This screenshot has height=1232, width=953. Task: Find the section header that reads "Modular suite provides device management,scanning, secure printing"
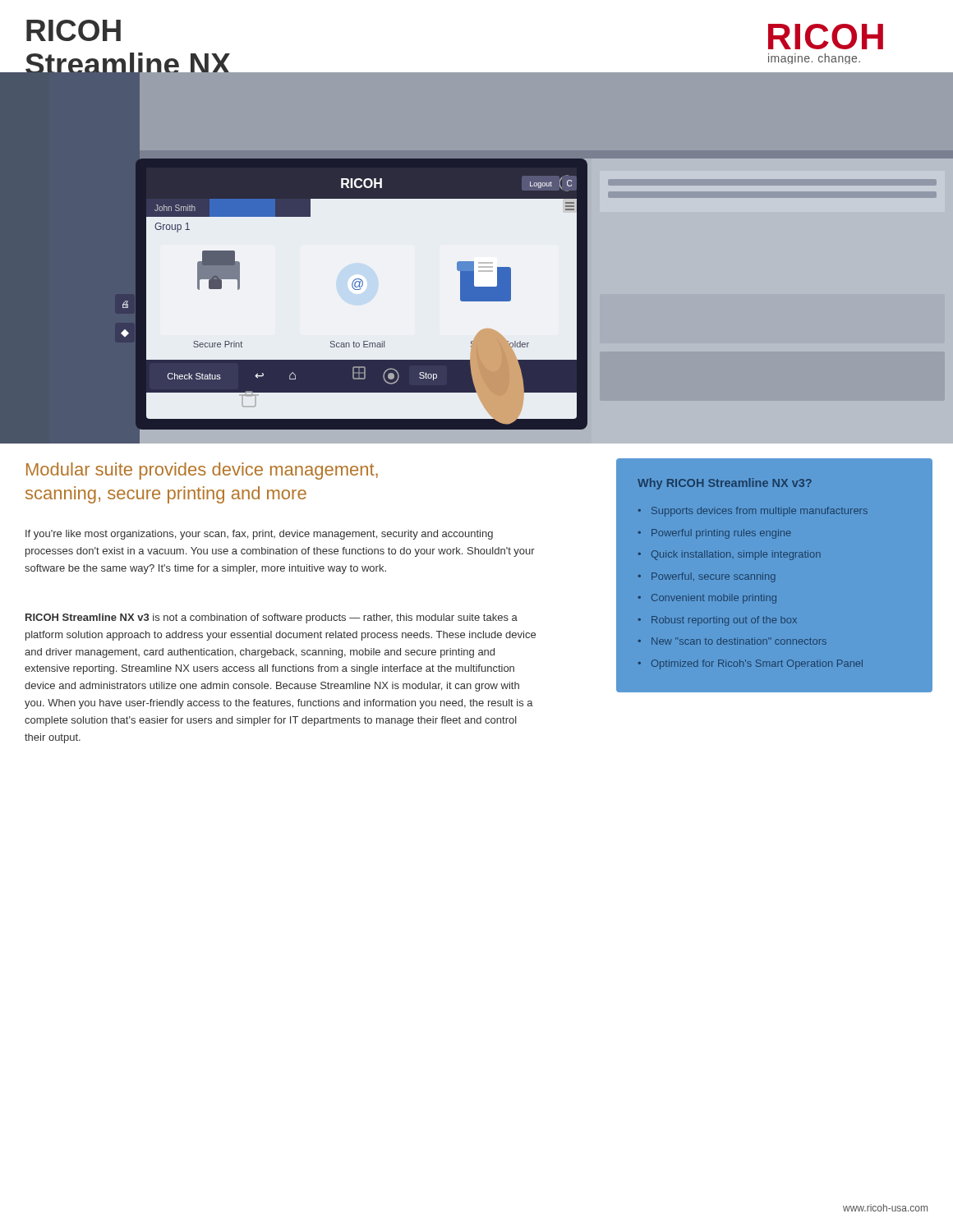pos(281,482)
